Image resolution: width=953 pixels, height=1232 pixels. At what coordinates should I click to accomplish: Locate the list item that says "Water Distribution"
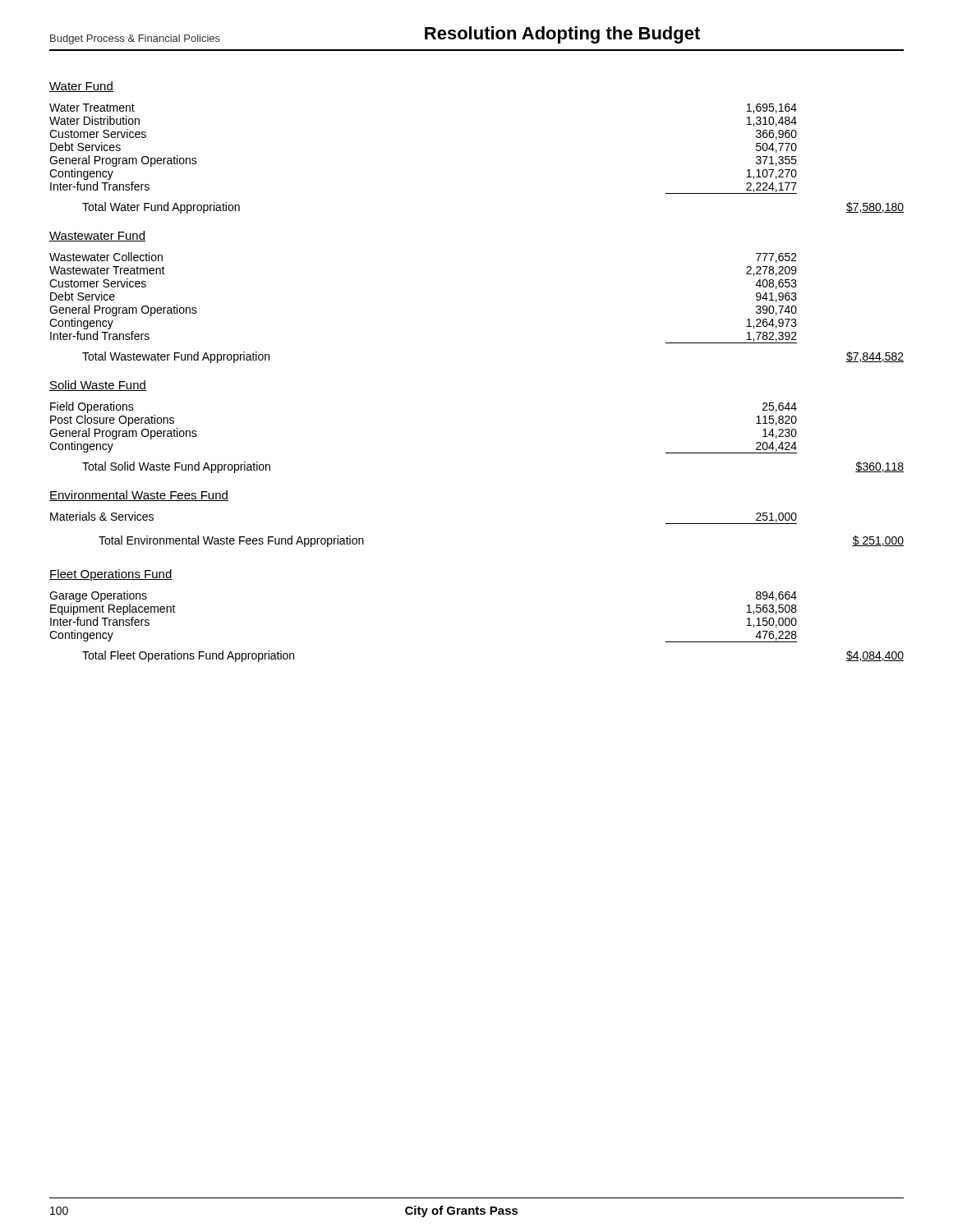95,121
